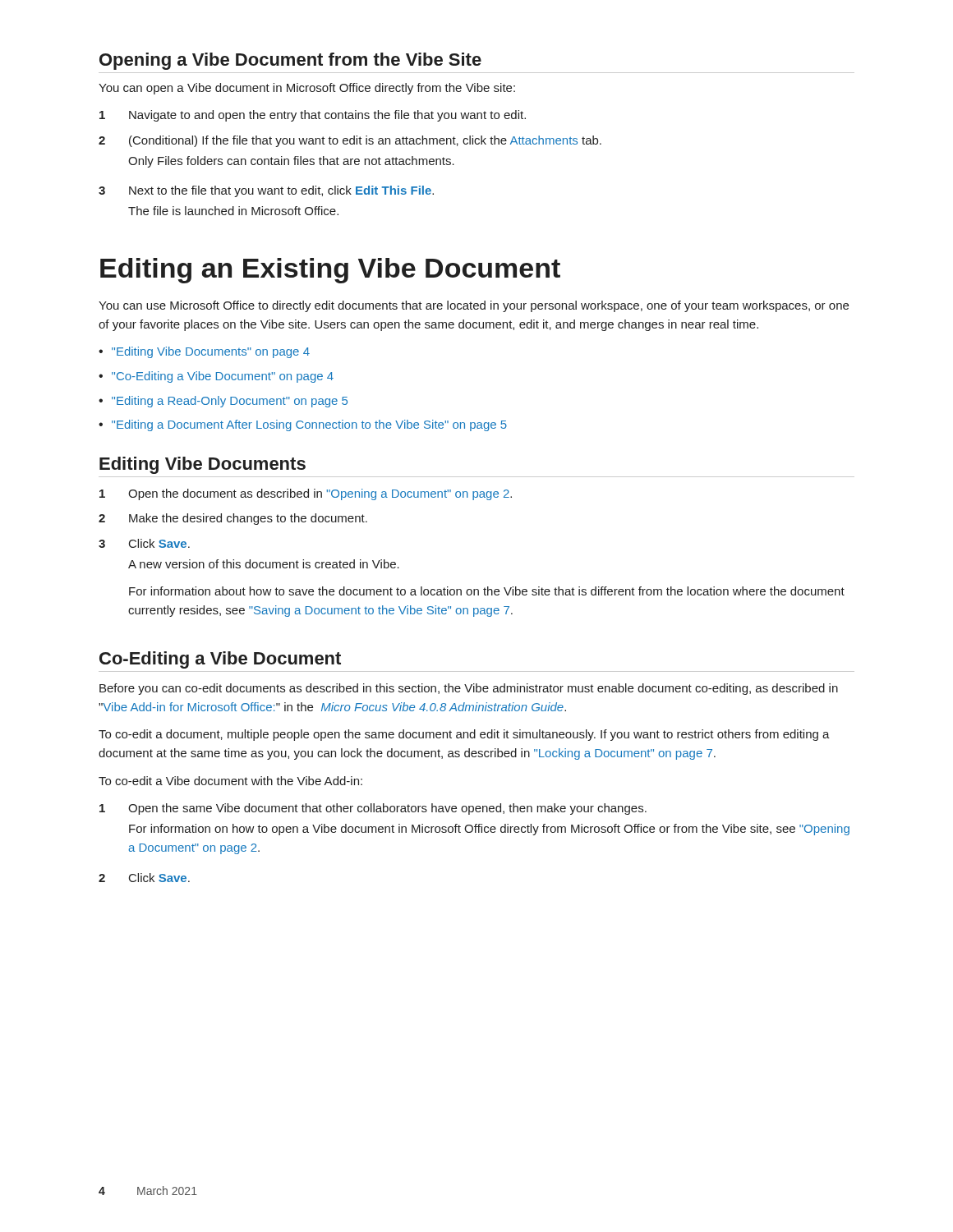953x1232 pixels.
Task: Where is the passage that starts "2(Conditional) If the file"?
Action: (476, 153)
